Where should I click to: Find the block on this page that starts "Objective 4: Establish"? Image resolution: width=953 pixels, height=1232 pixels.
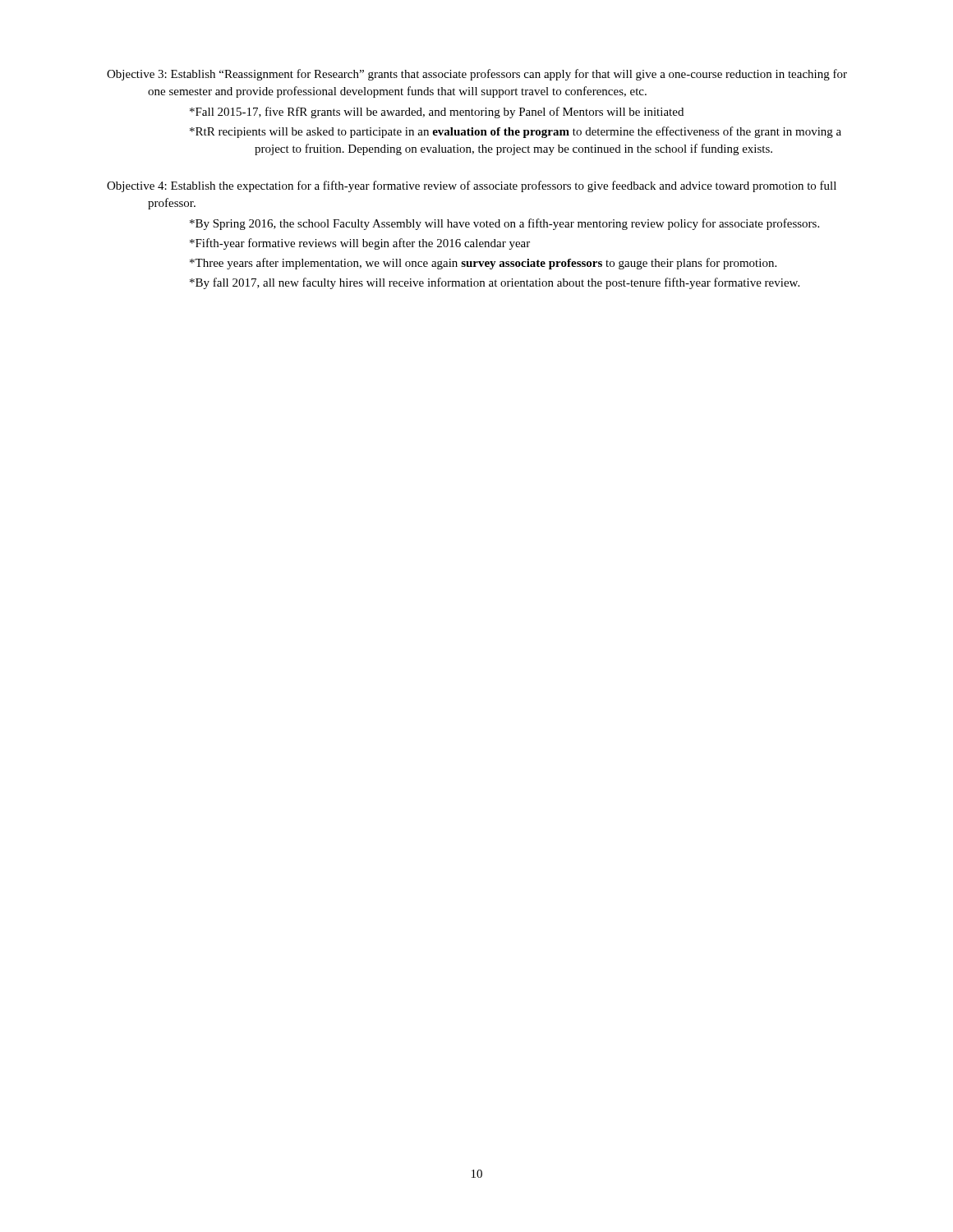pyautogui.click(x=481, y=235)
